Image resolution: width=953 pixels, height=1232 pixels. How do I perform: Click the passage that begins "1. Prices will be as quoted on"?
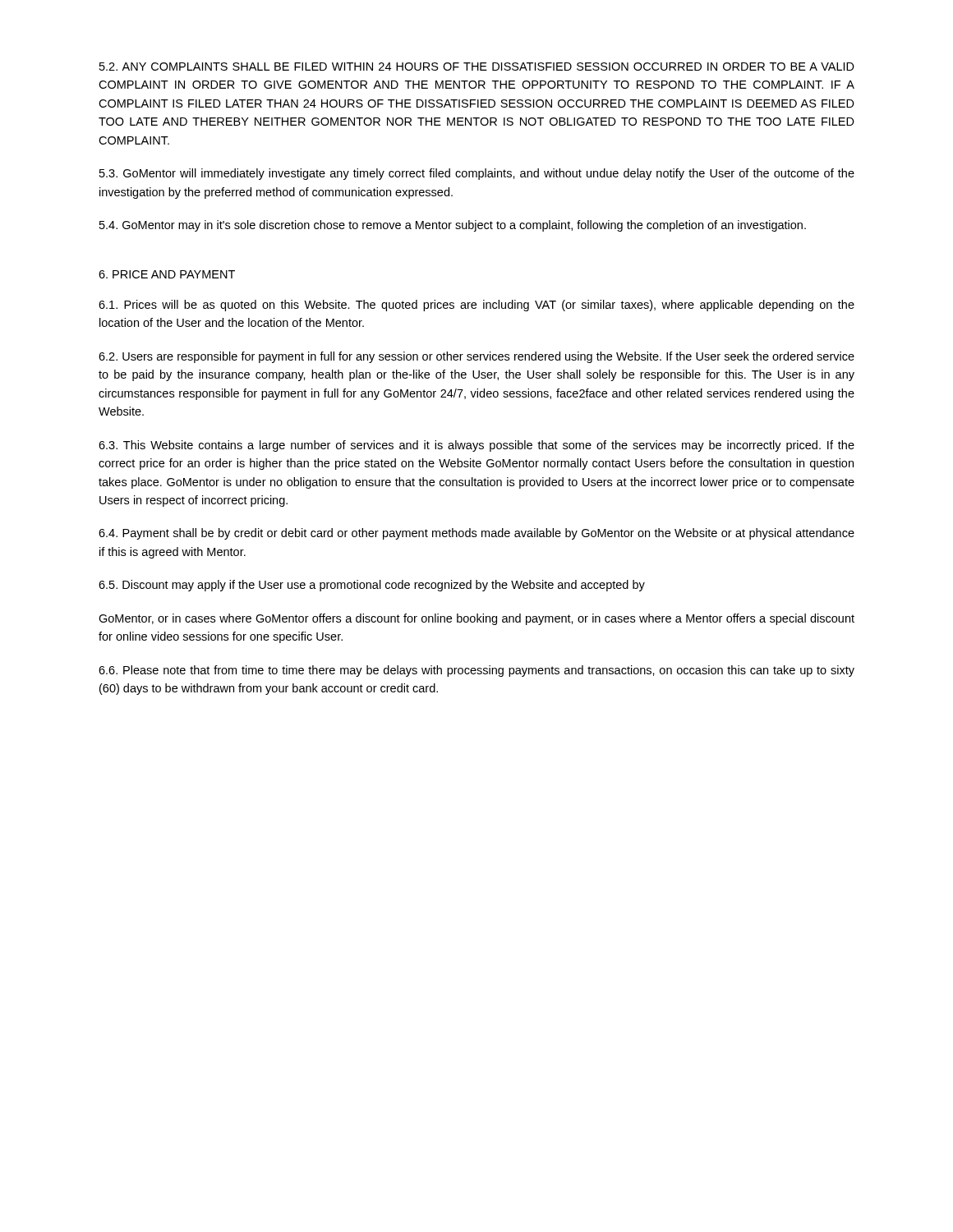pyautogui.click(x=476, y=314)
